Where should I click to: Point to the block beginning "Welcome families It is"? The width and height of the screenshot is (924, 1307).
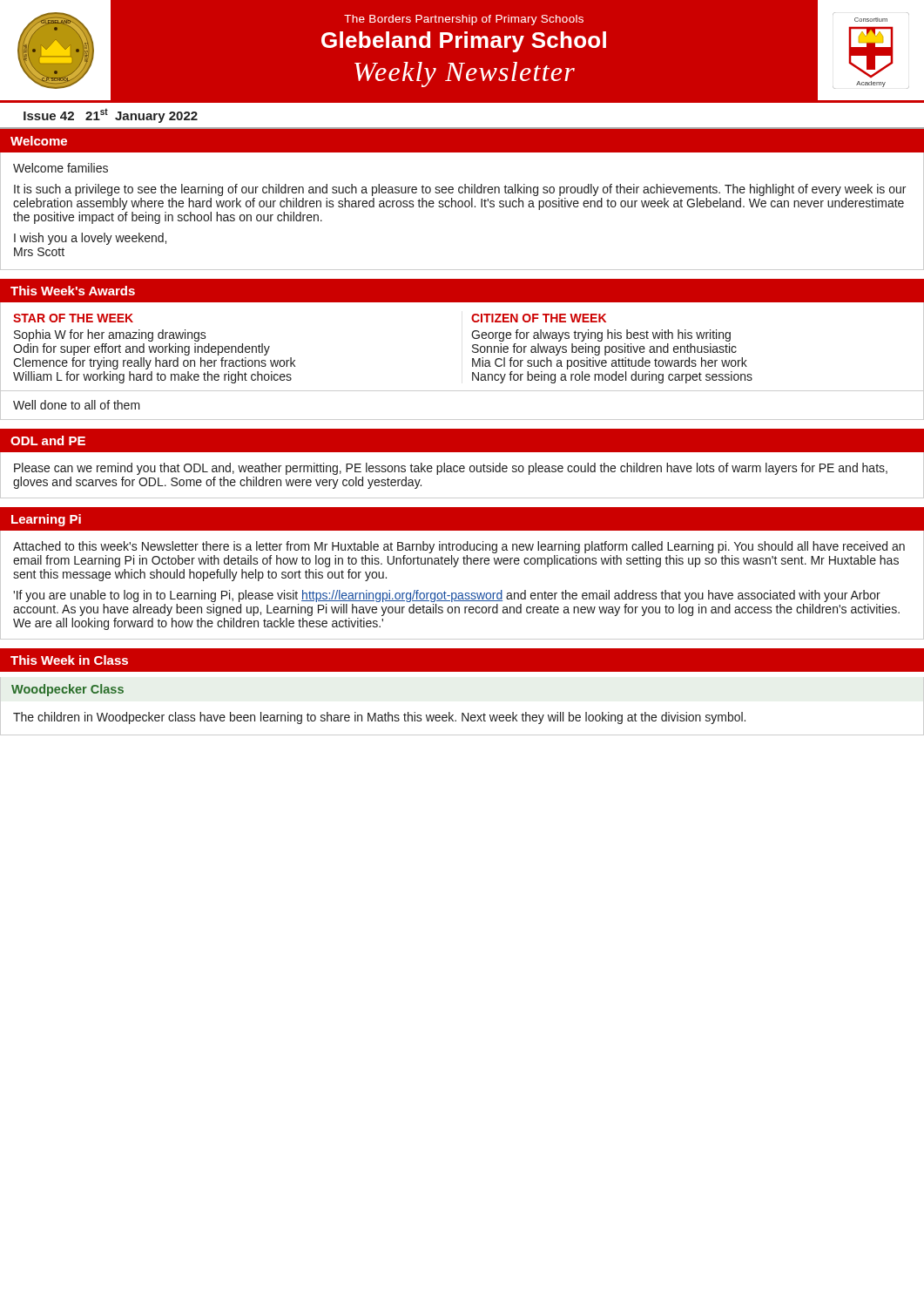pyautogui.click(x=462, y=210)
